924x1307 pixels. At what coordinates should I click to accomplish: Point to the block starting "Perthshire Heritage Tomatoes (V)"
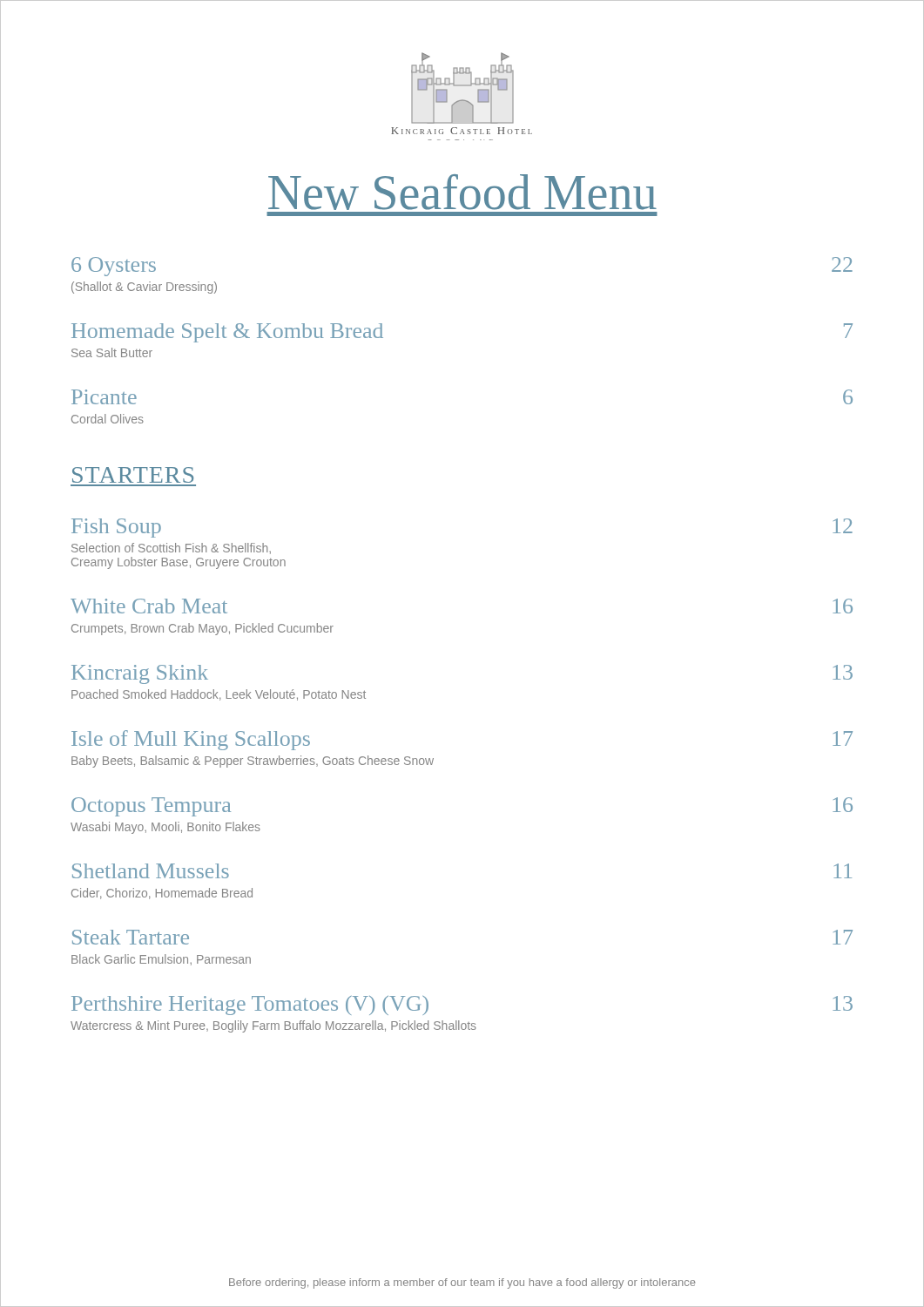click(x=462, y=1012)
